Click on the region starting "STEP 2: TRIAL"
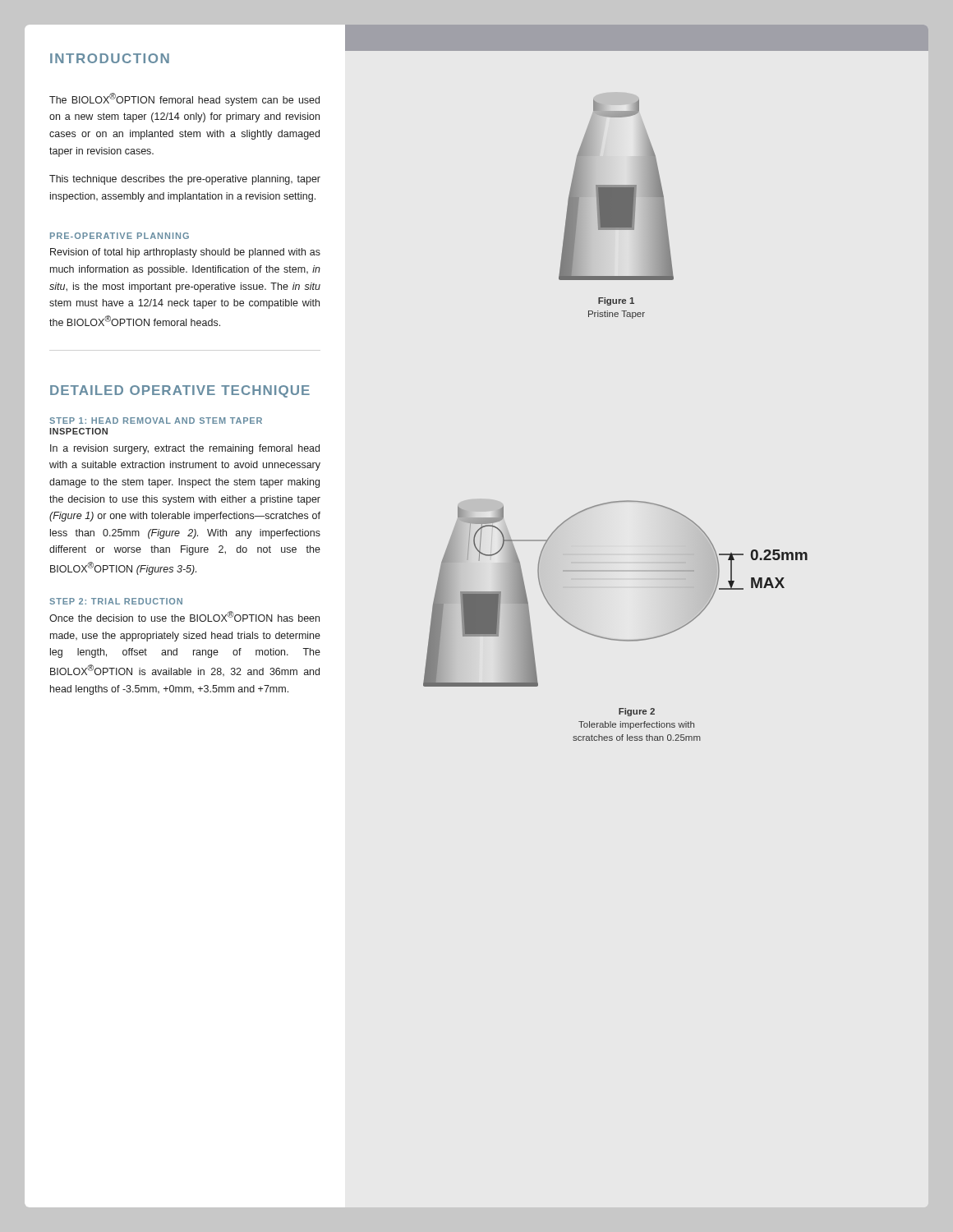This screenshot has width=953, height=1232. coord(116,601)
